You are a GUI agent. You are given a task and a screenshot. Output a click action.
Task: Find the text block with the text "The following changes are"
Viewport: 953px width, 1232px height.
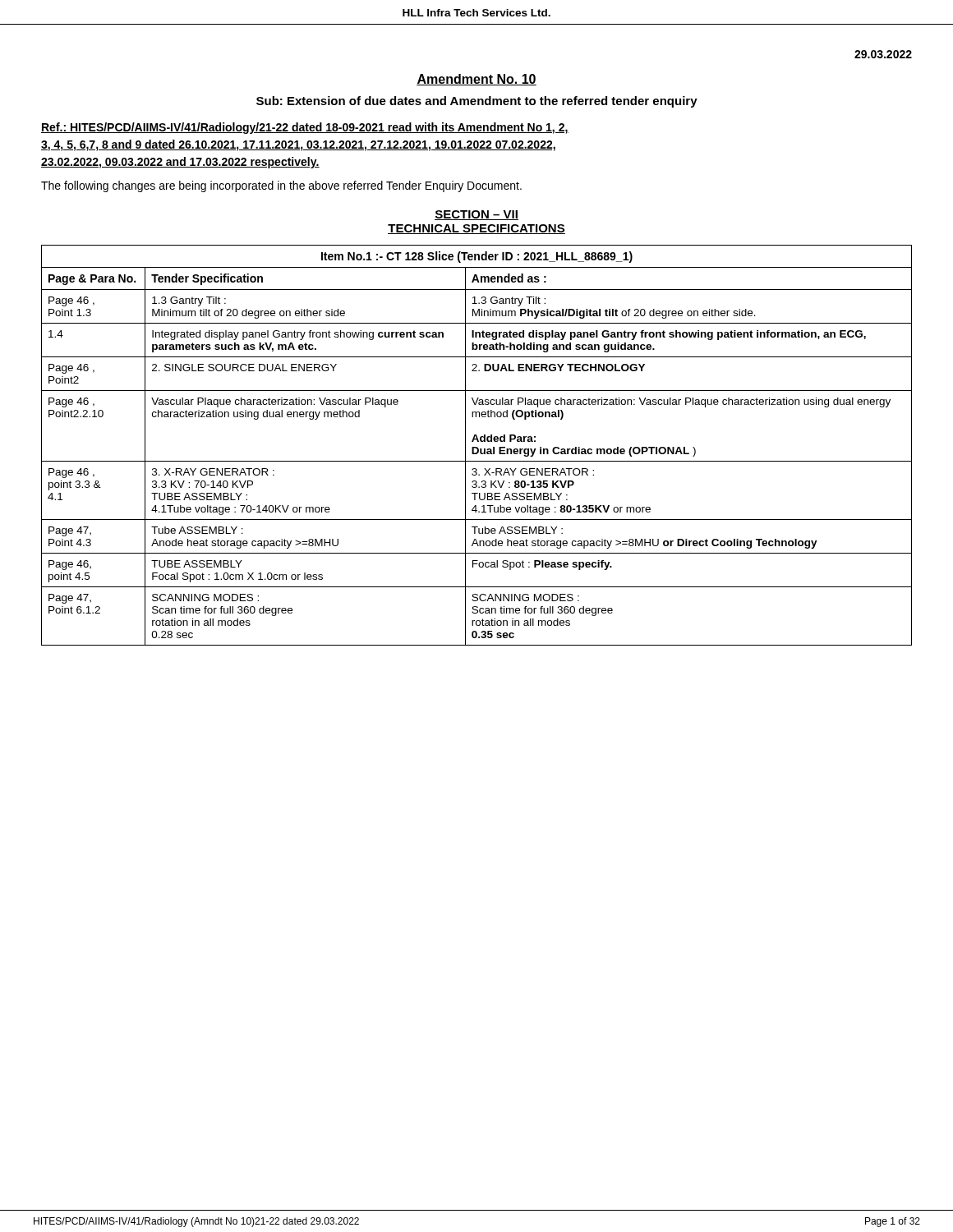click(282, 186)
